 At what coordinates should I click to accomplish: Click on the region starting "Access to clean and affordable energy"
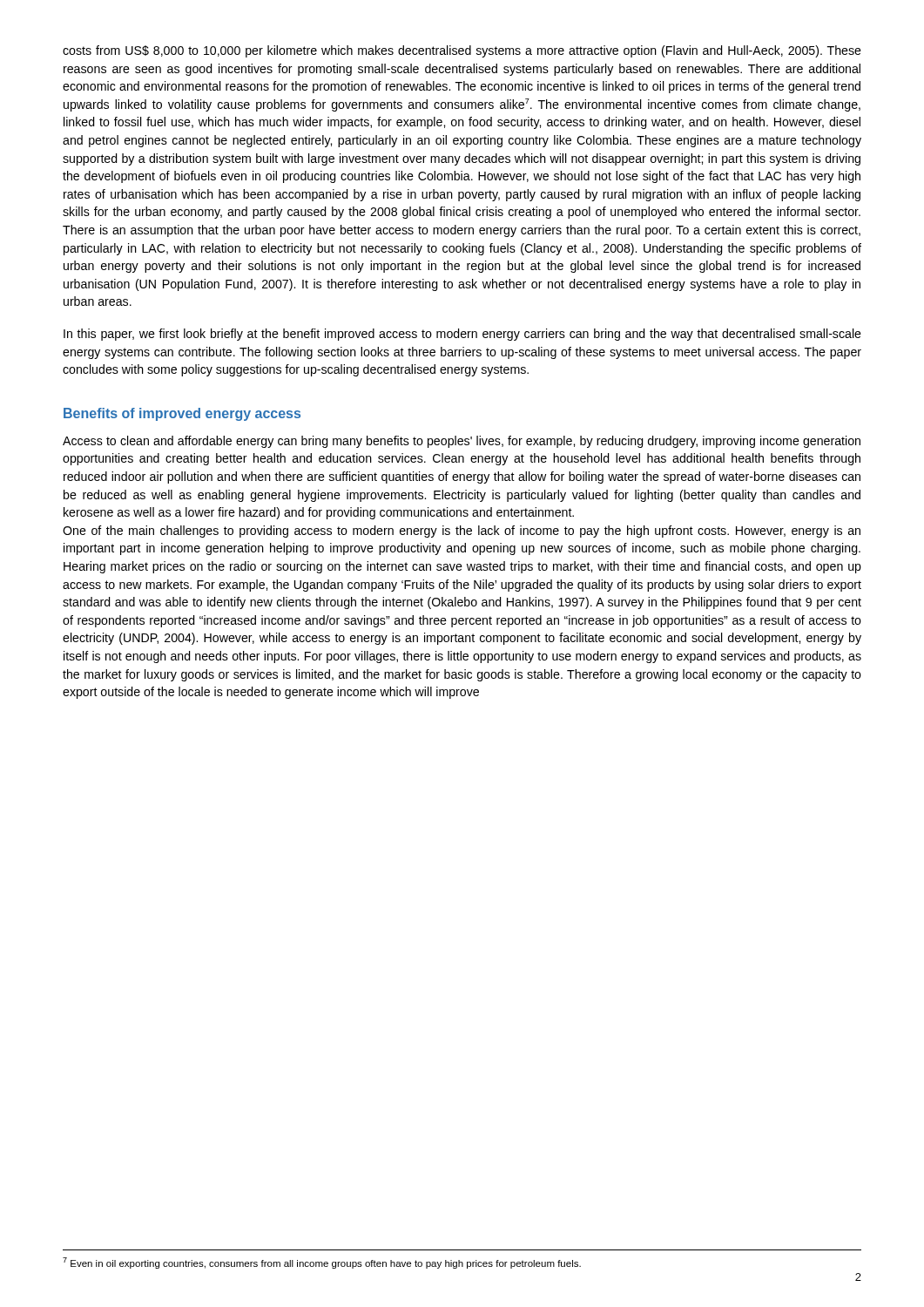tap(462, 566)
